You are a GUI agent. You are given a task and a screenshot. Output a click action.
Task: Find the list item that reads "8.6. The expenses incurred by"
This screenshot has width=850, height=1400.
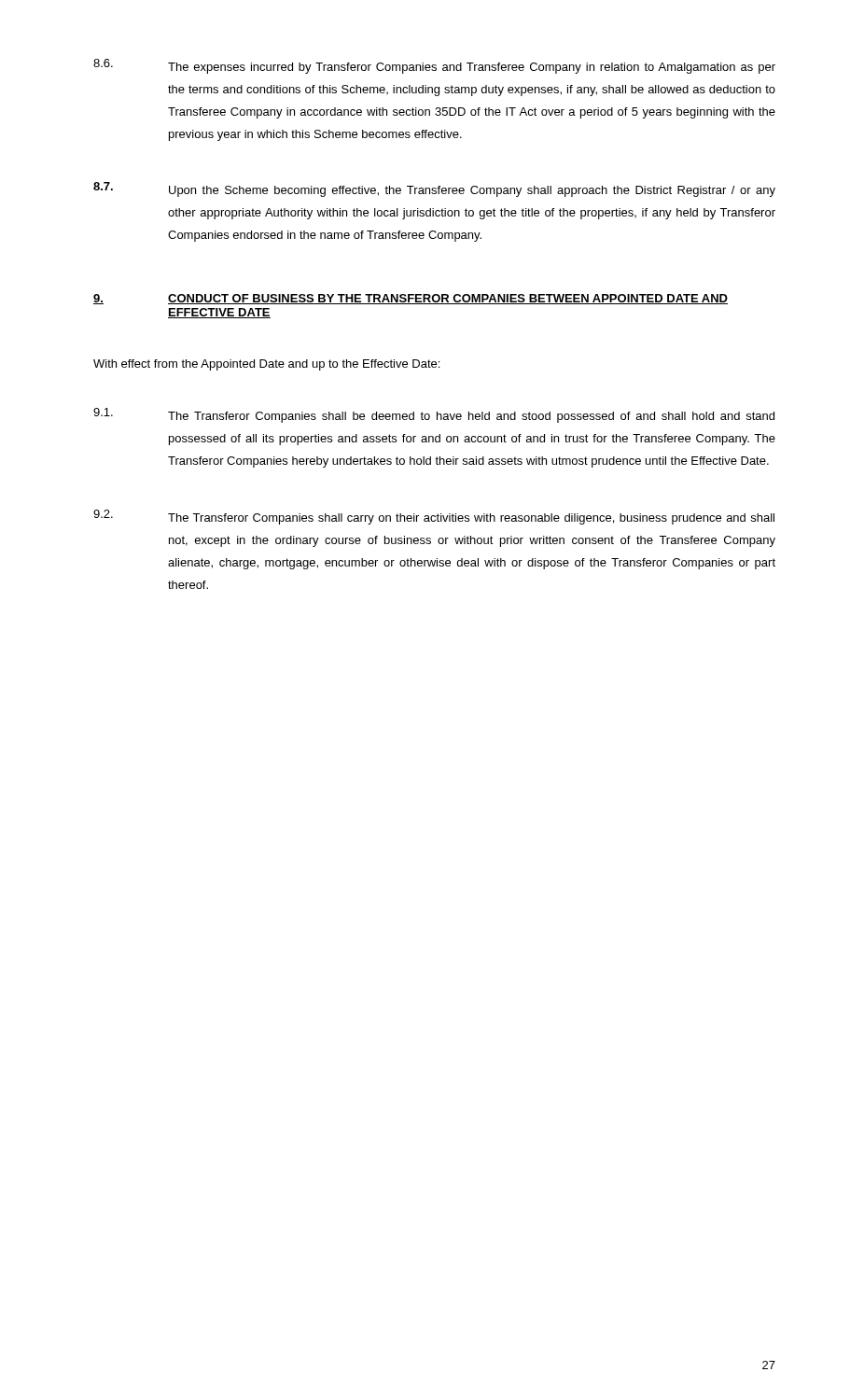point(434,101)
